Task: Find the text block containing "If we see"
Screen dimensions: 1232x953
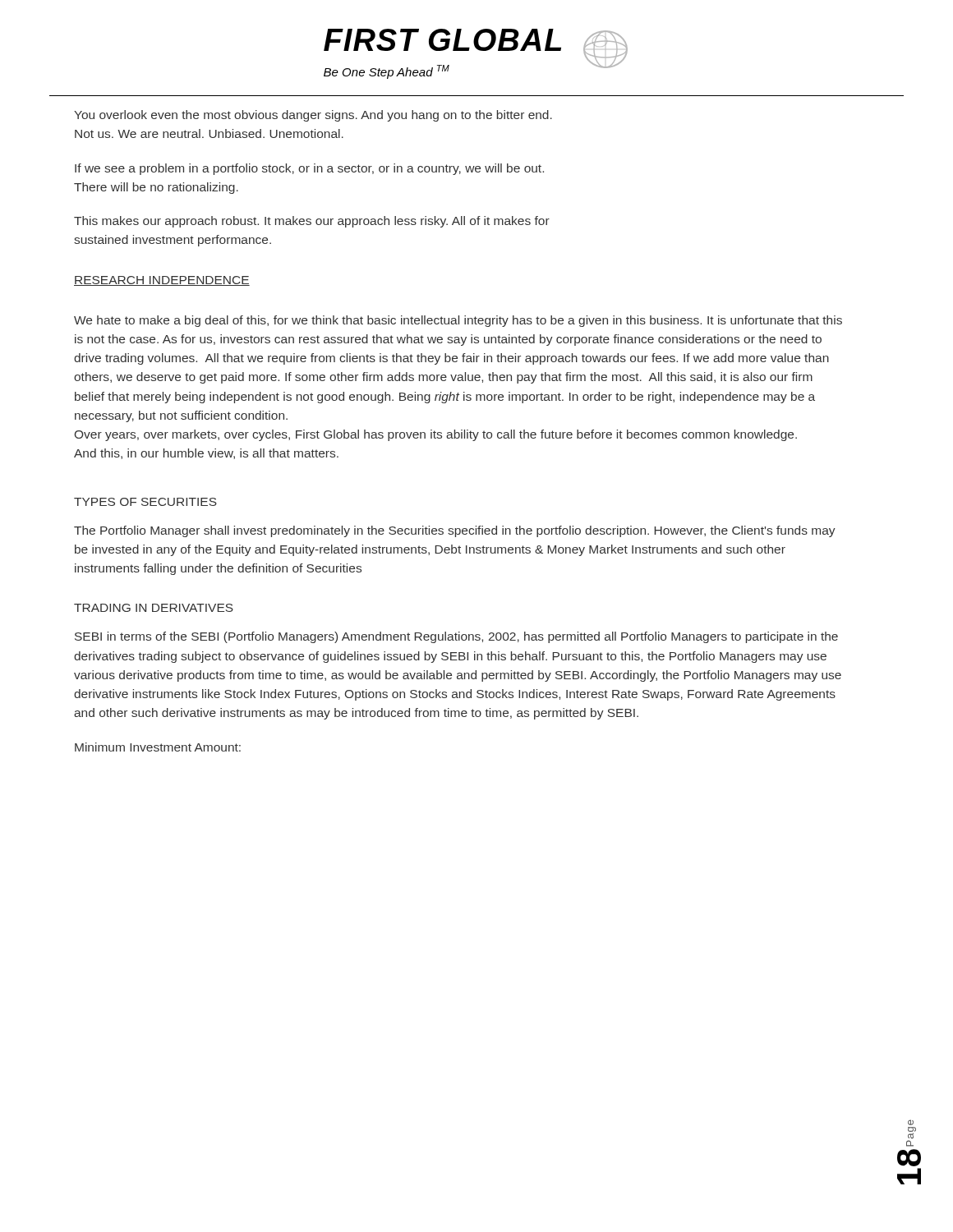Action: (310, 177)
